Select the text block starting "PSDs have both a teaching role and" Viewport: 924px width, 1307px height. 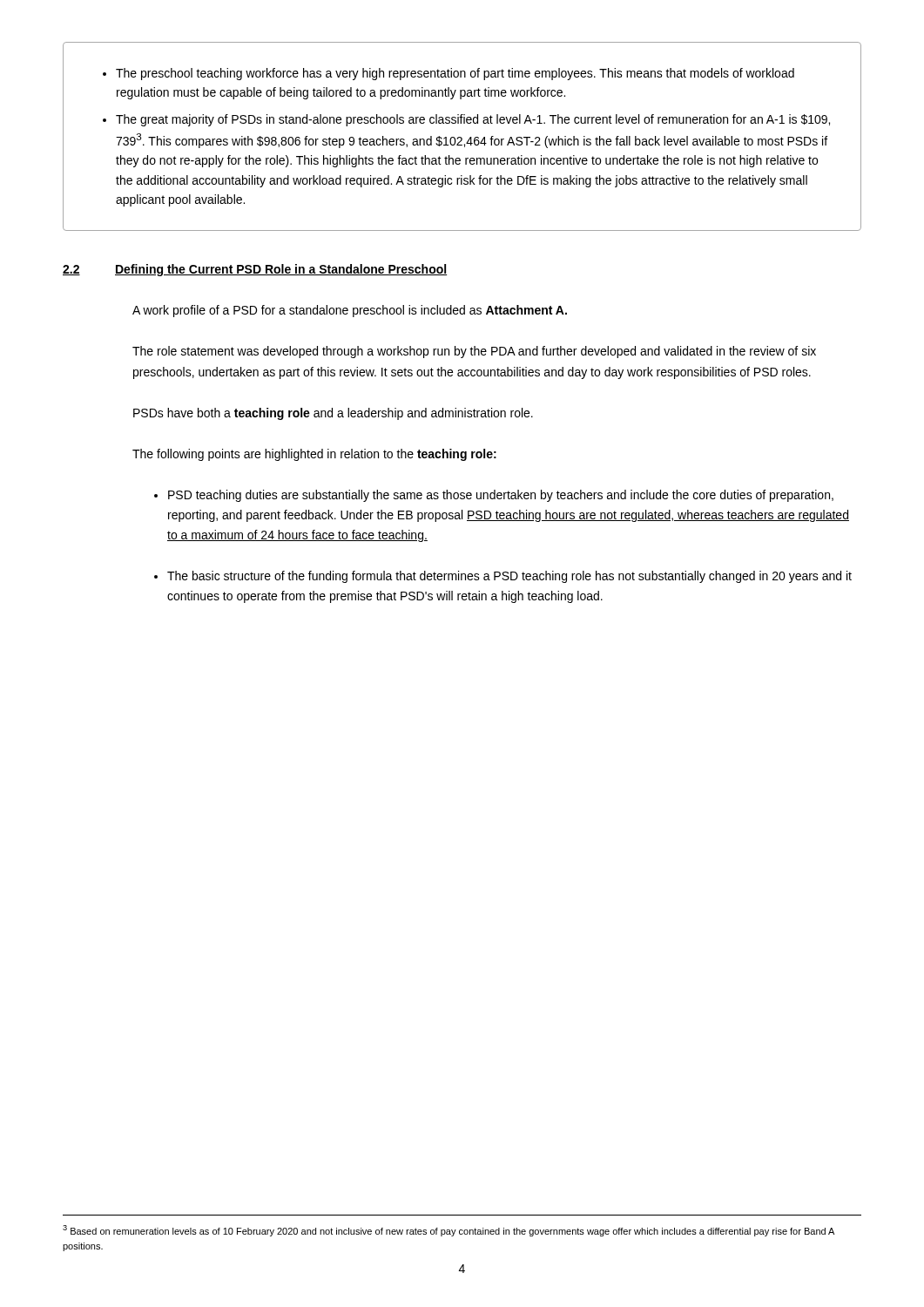pos(333,413)
